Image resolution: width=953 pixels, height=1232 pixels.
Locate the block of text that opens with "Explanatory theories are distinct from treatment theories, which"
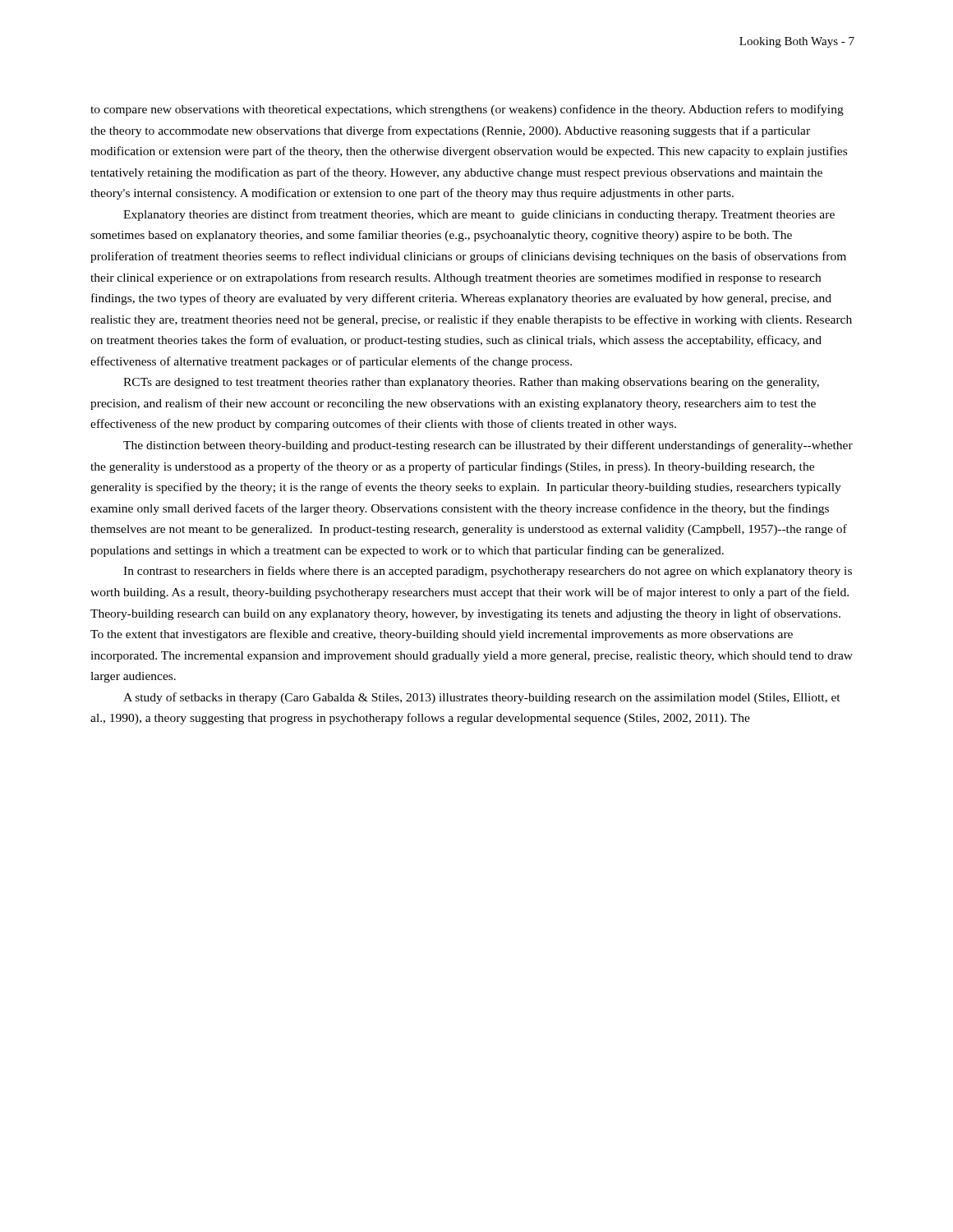[472, 287]
